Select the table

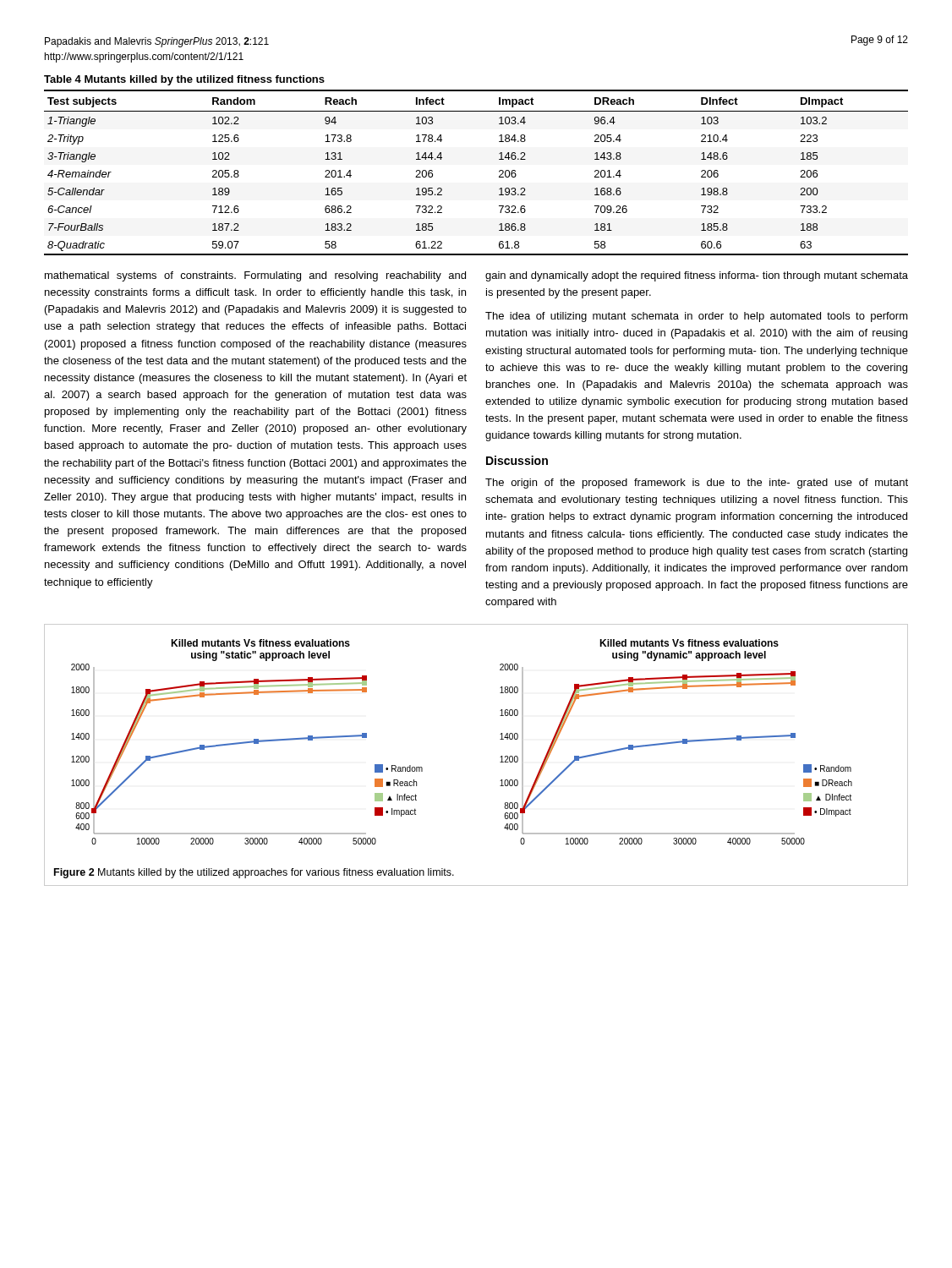pyautogui.click(x=476, y=172)
